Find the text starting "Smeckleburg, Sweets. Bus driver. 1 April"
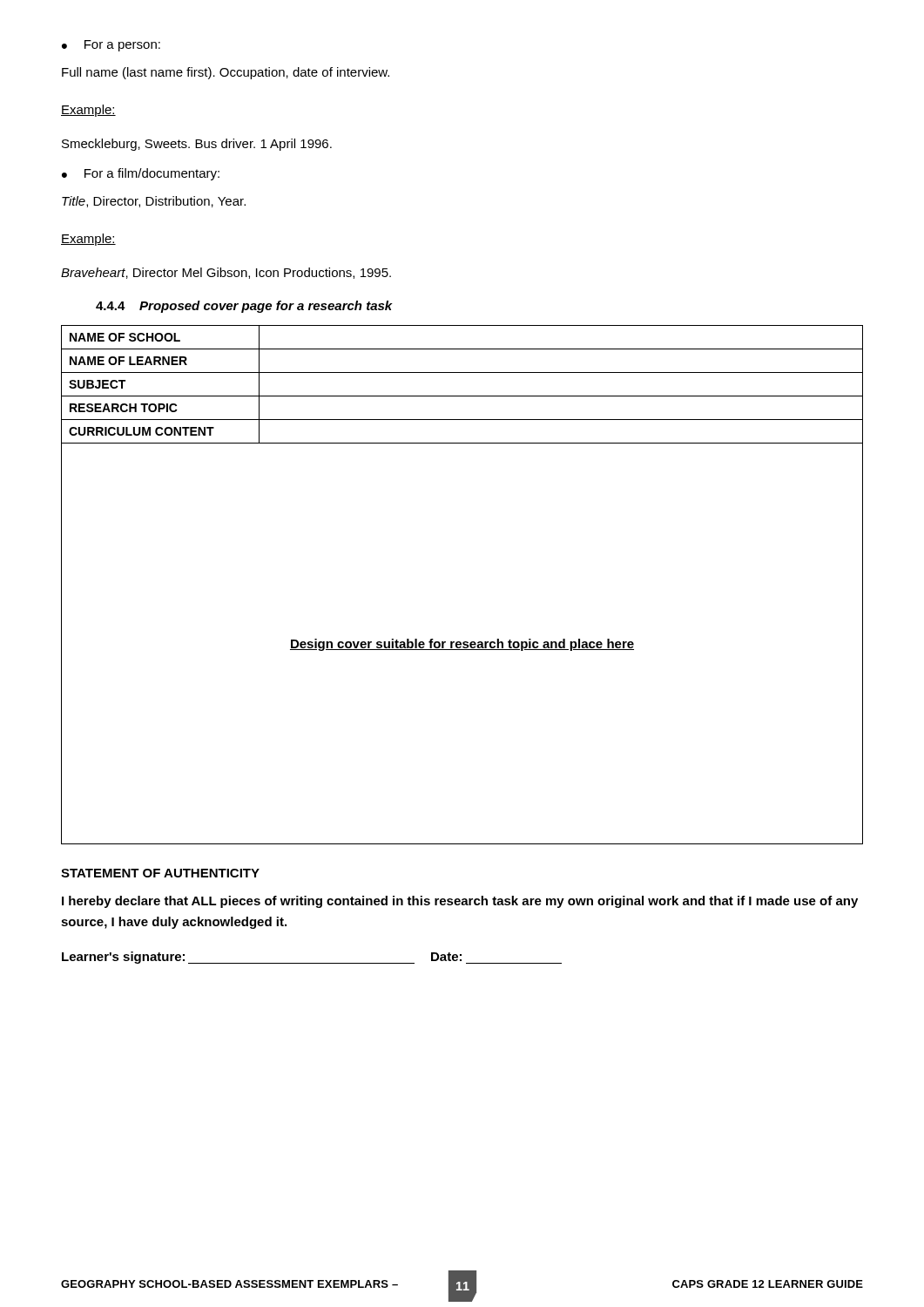This screenshot has height=1307, width=924. [197, 143]
